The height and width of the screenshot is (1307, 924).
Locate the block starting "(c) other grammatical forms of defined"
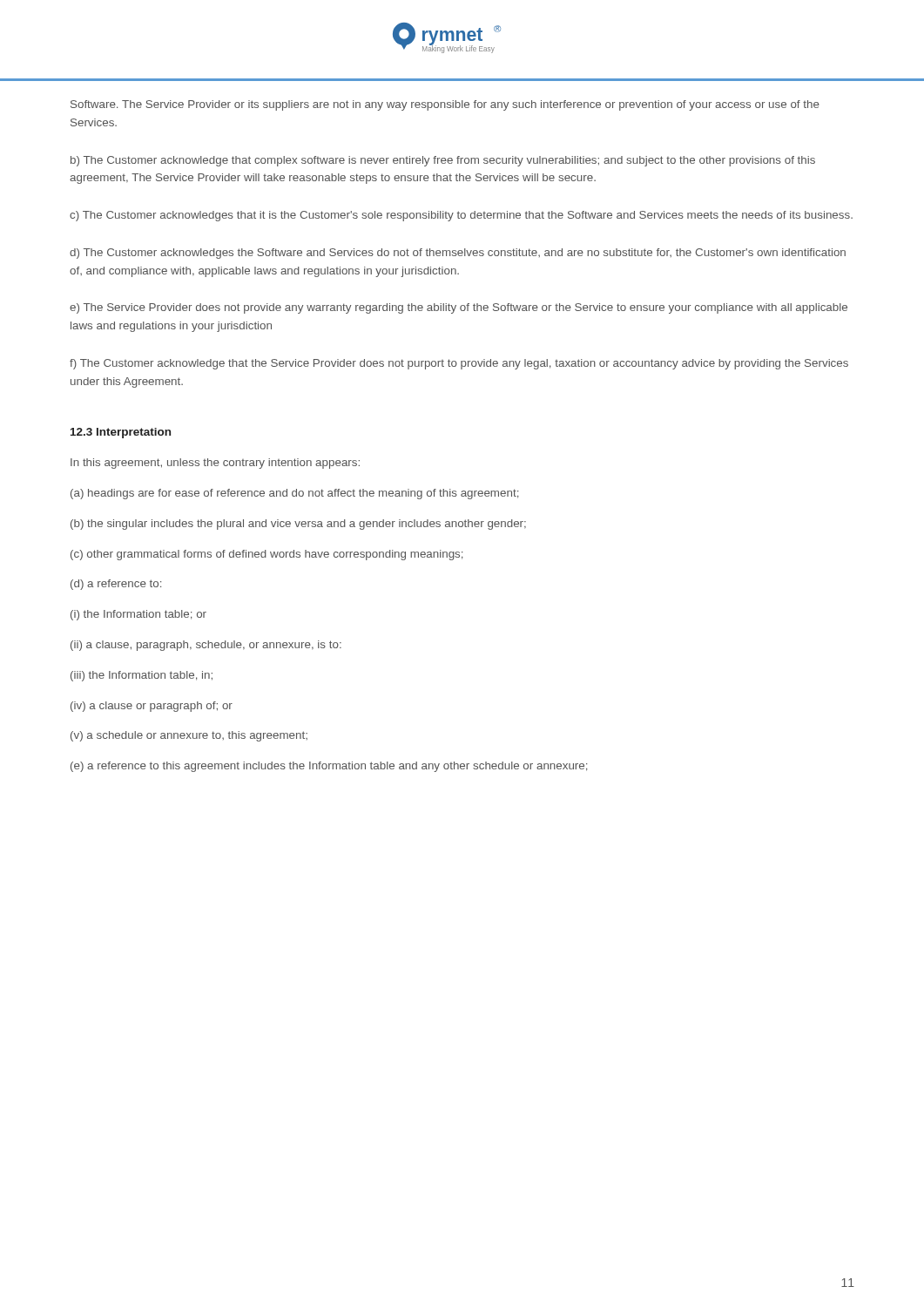click(267, 554)
